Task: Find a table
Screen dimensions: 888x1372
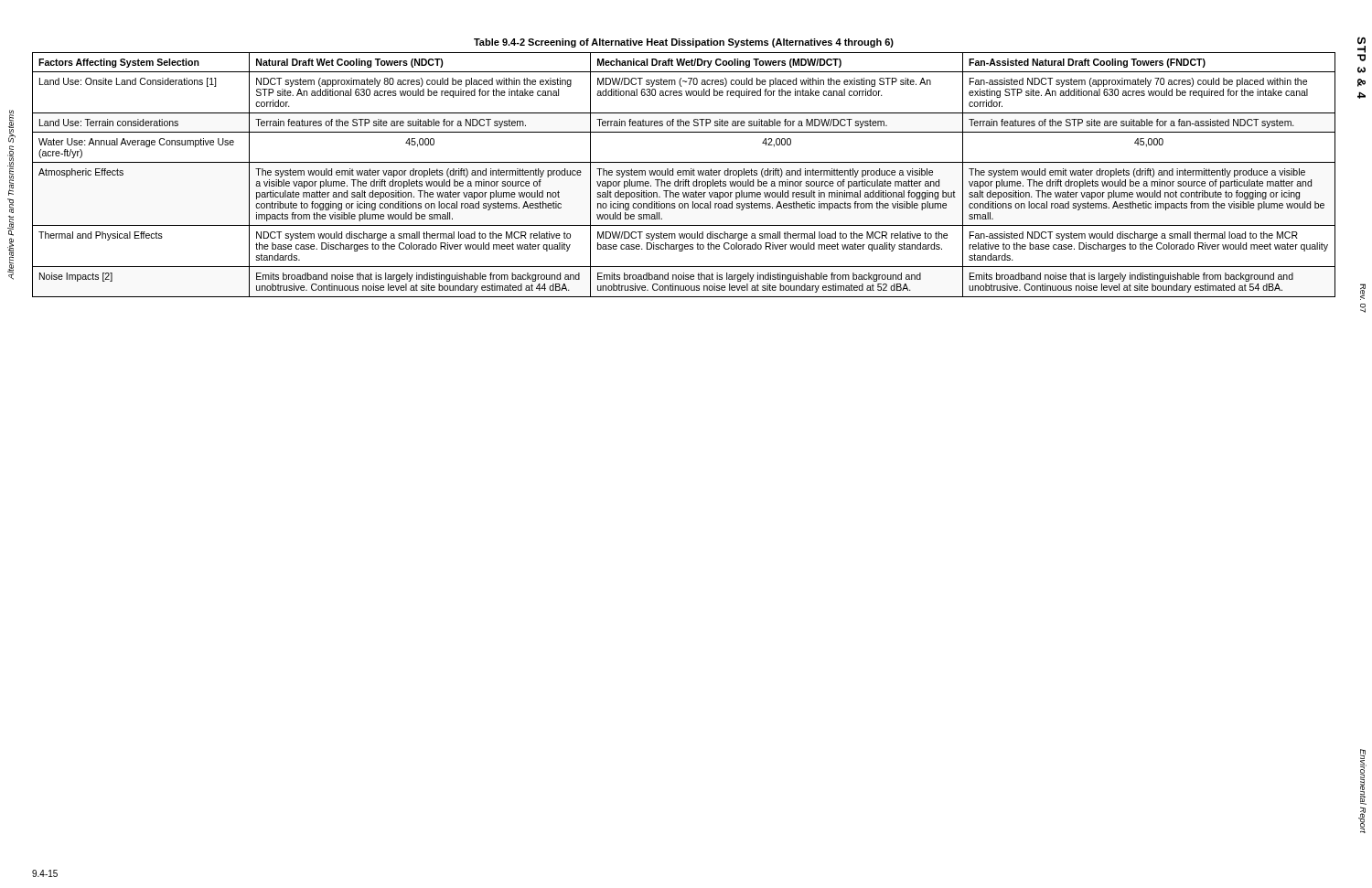Action: [x=684, y=175]
